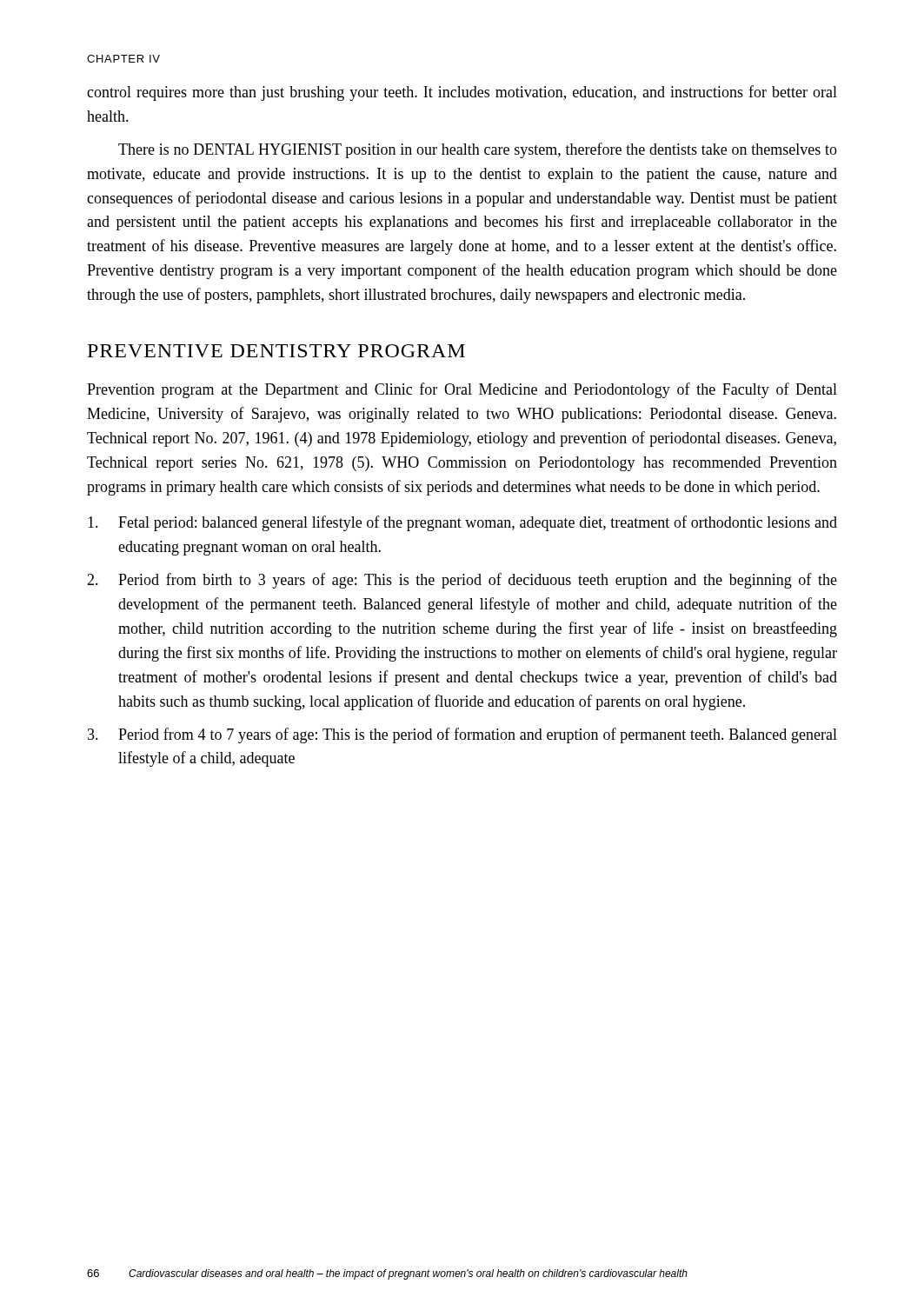Find the text block containing "Prevention program at"

(462, 439)
